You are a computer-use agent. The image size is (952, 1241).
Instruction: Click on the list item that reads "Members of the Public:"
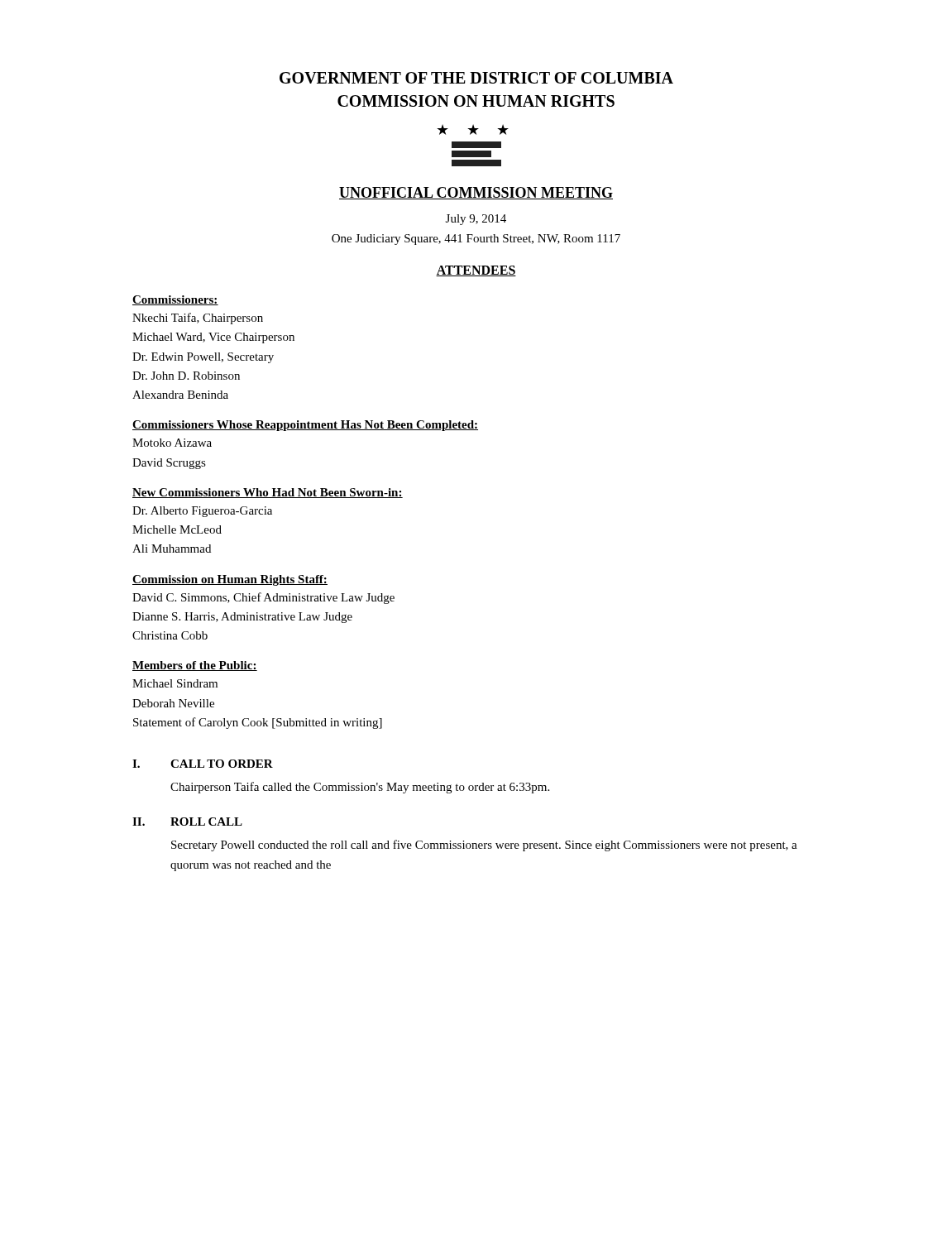tap(195, 666)
